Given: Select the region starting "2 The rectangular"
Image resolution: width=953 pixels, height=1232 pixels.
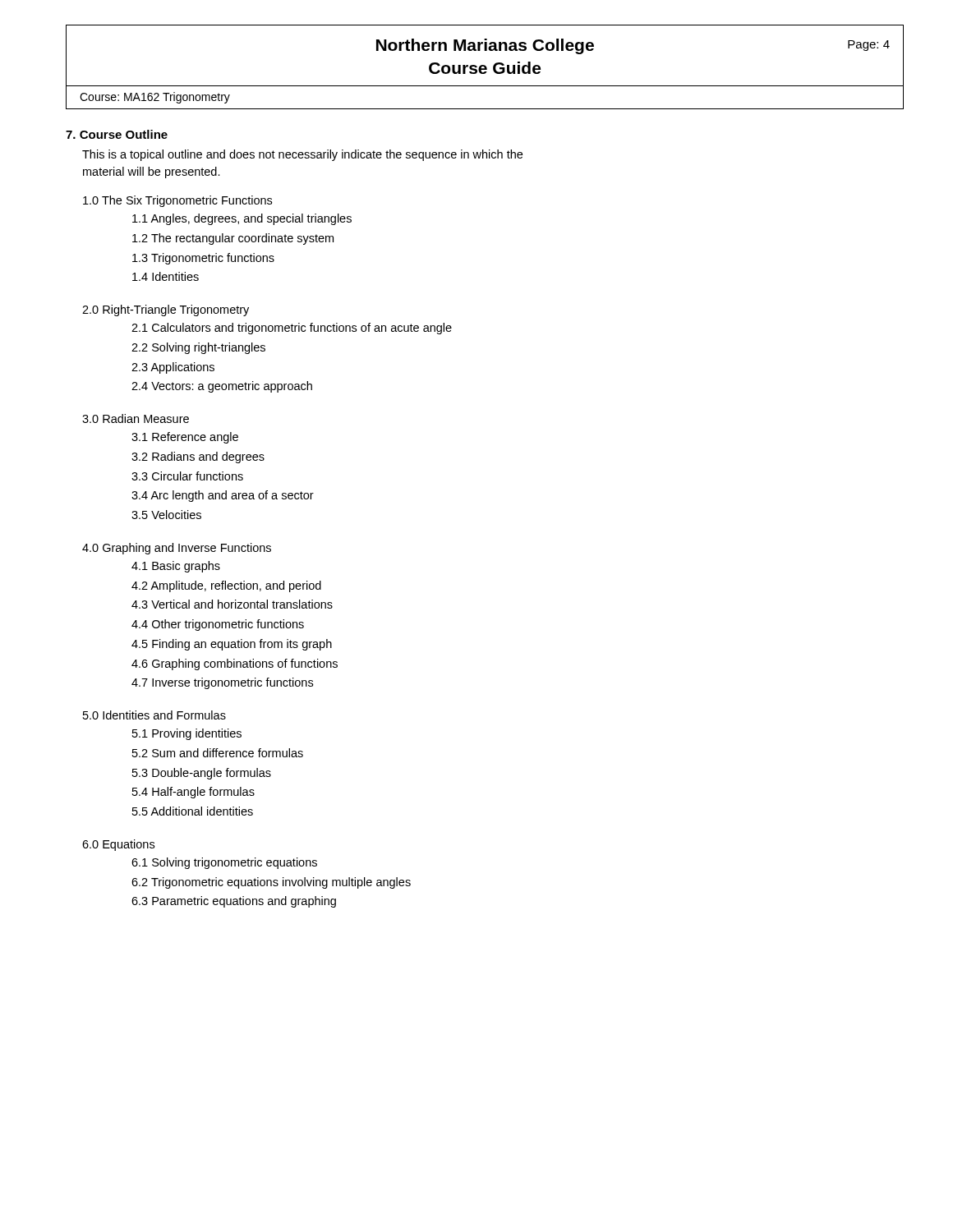Looking at the screenshot, I should pos(233,238).
